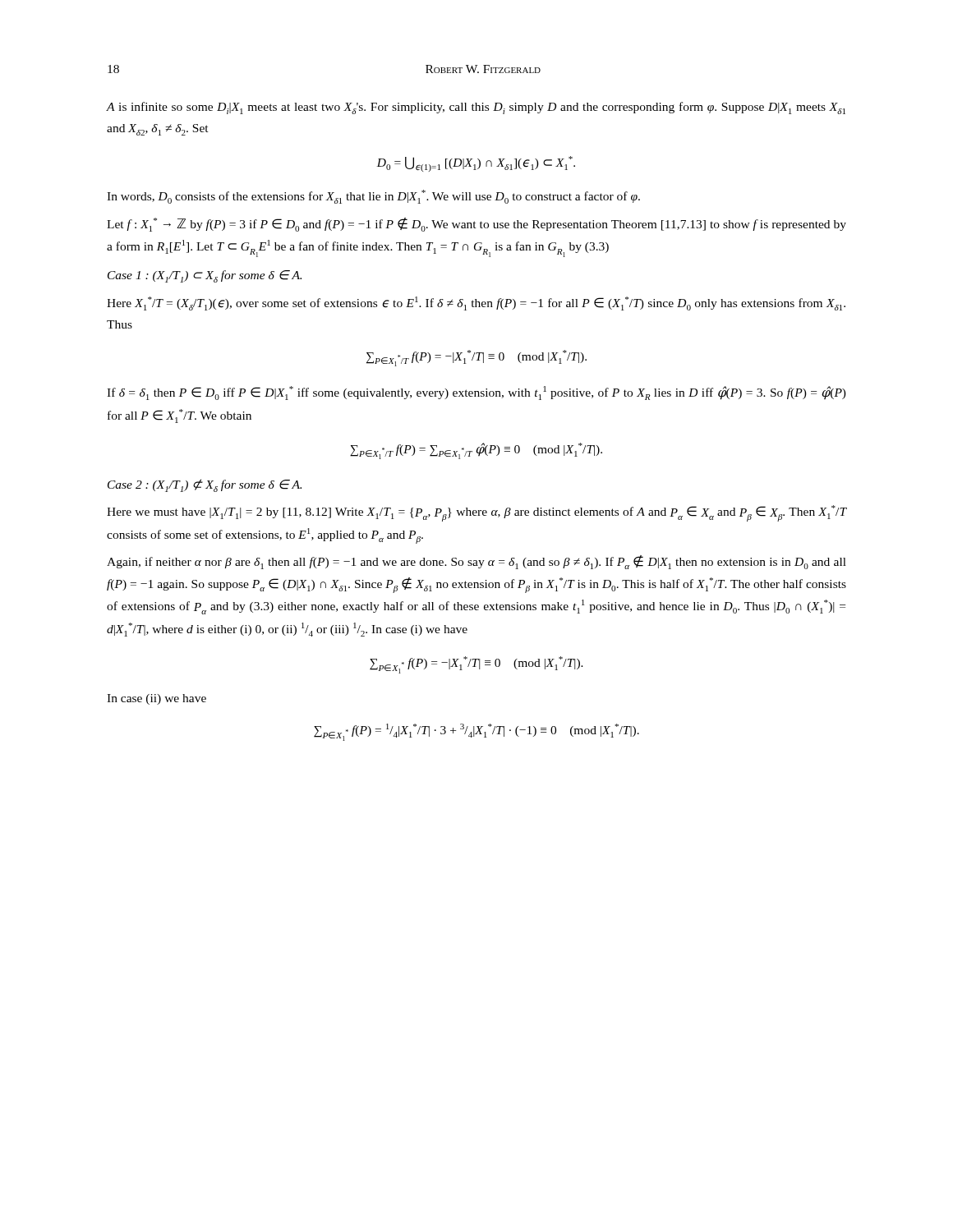Find the text starting "In words, D0 consists of"

pyautogui.click(x=374, y=197)
